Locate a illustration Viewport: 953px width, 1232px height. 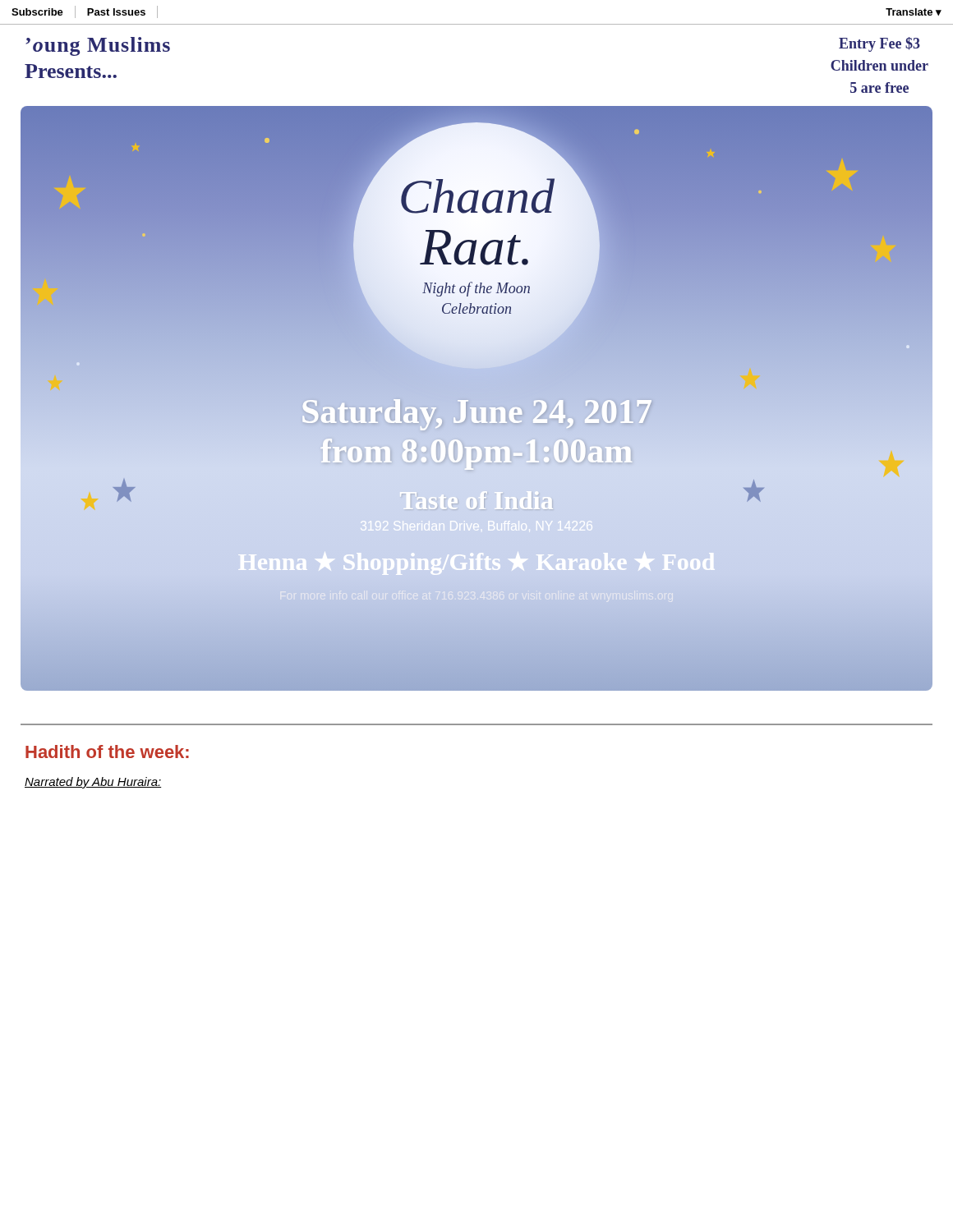pos(476,398)
